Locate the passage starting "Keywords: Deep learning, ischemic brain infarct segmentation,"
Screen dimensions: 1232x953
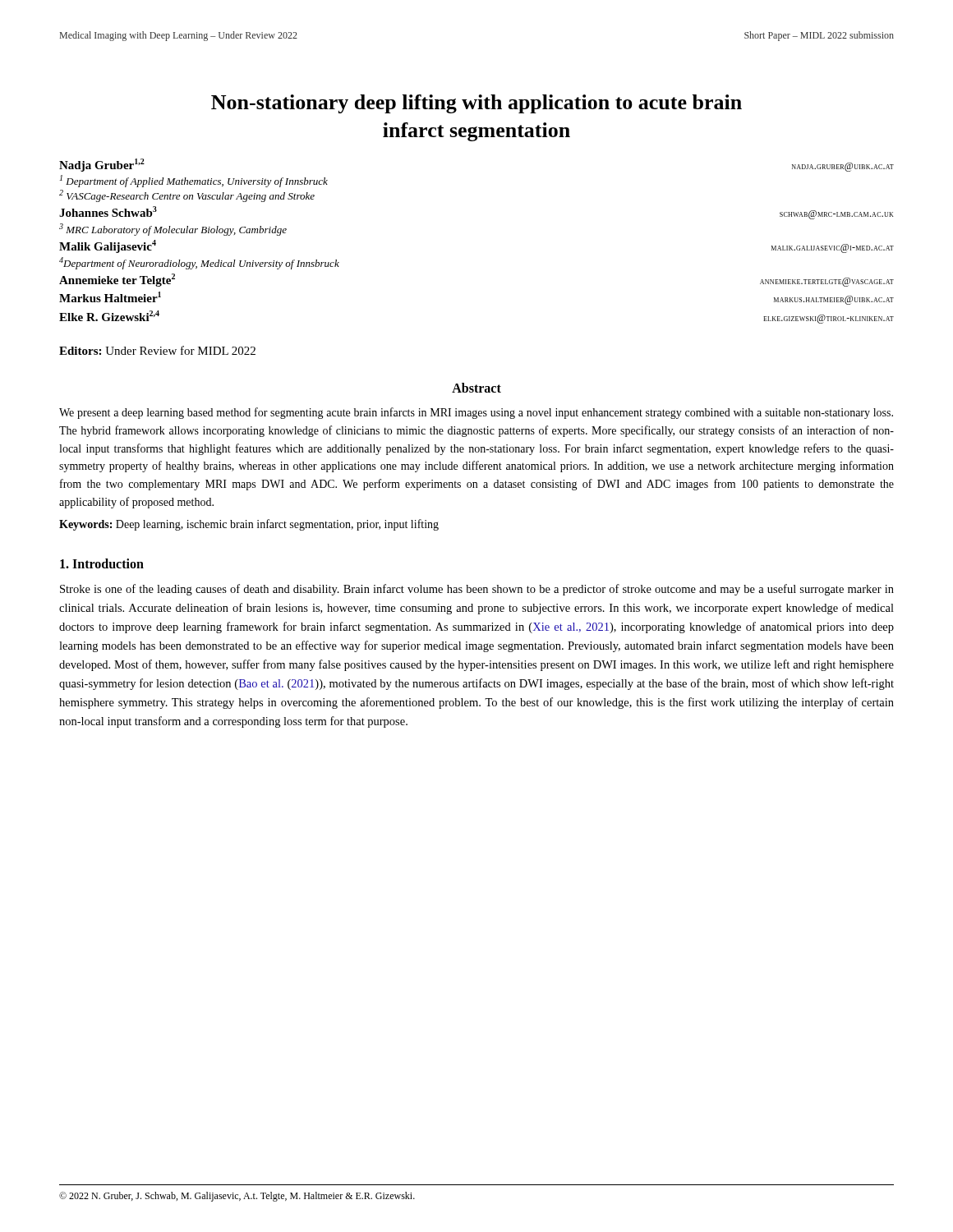point(249,525)
